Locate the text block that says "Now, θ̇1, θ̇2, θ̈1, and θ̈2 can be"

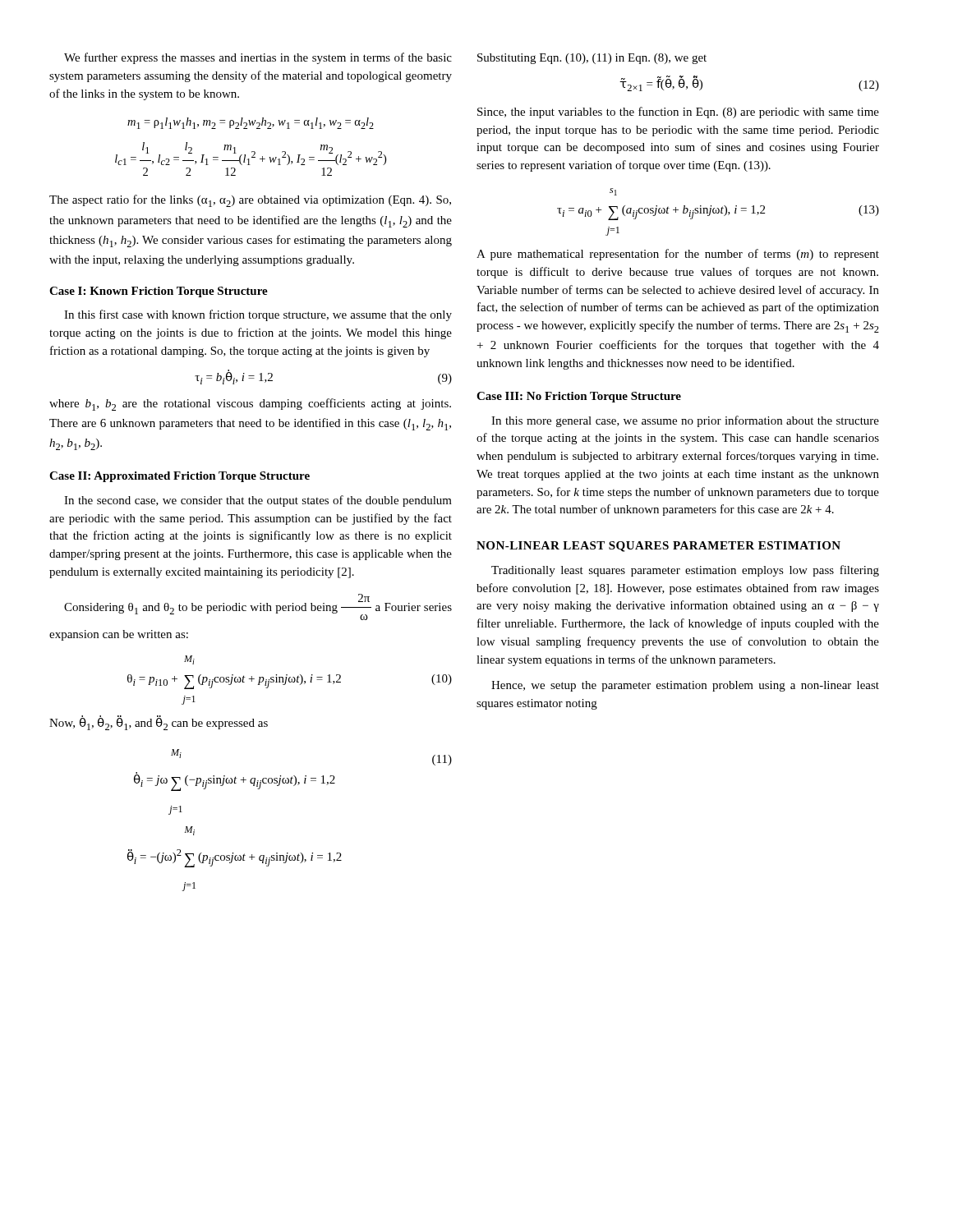point(251,725)
